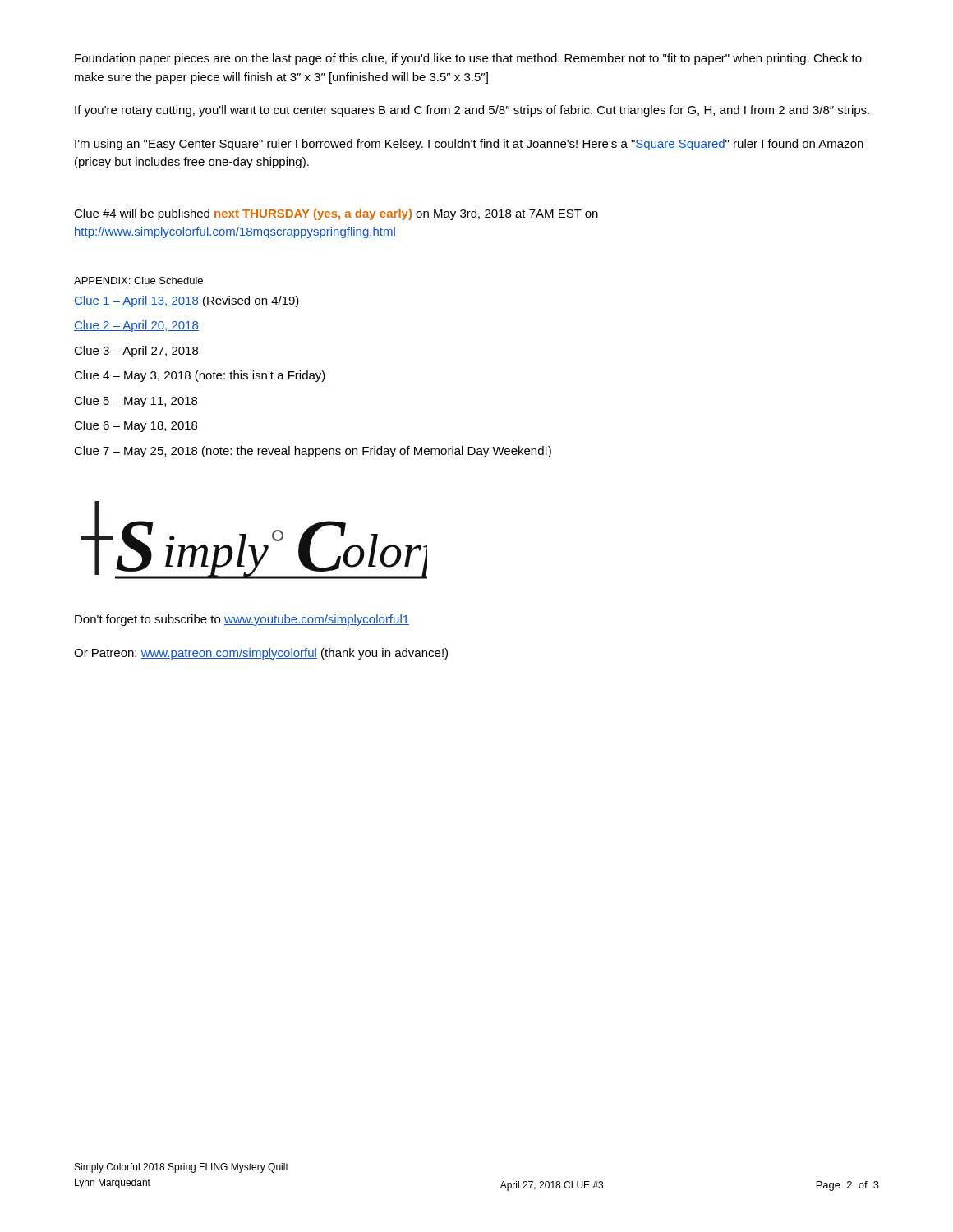Find the text that says "Or Patreon: www.patreon.com/simplycolorful (thank you in advance!)"
The image size is (953, 1232).
[261, 652]
